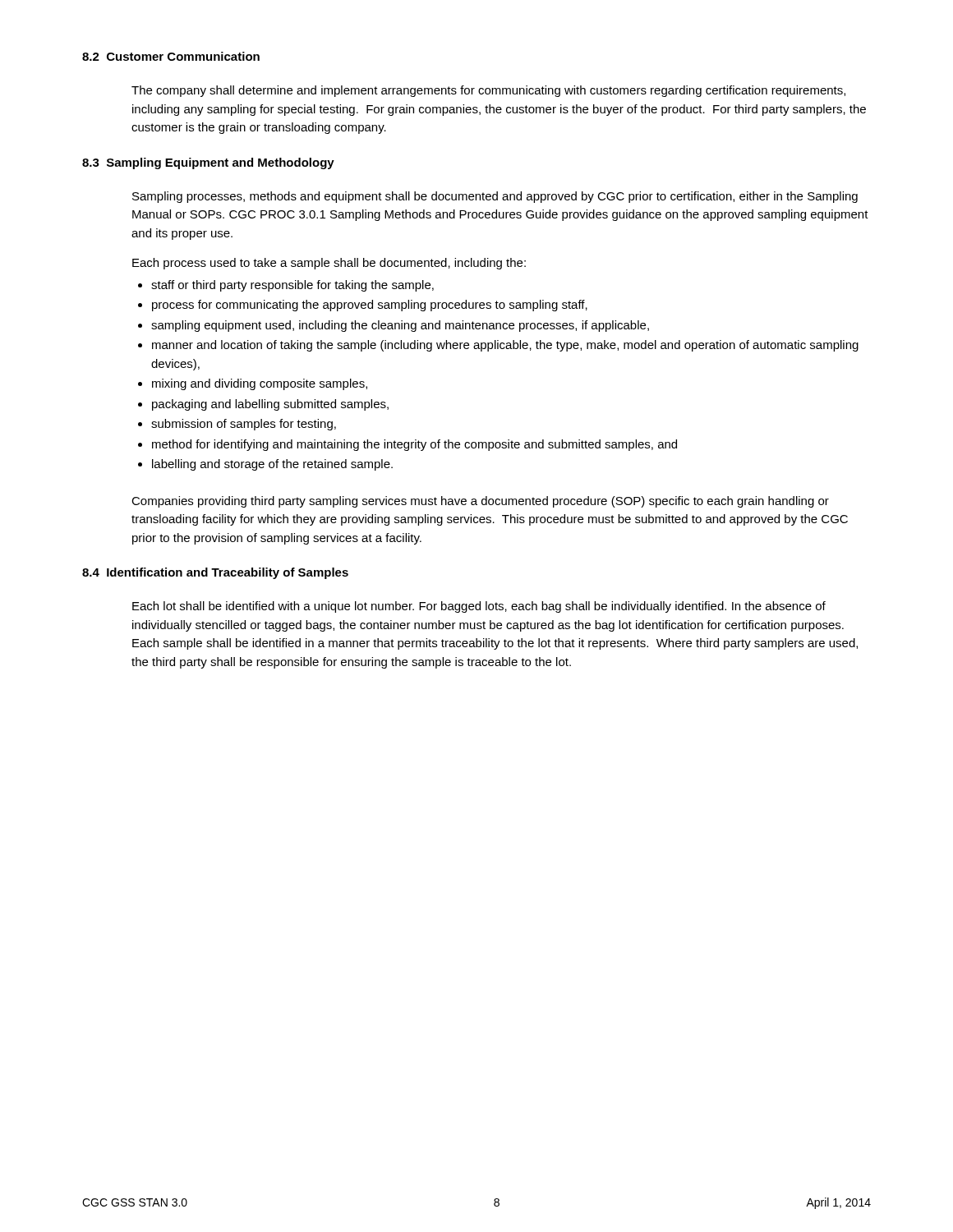Image resolution: width=953 pixels, height=1232 pixels.
Task: Select the list item containing "manner and location"
Action: click(511, 354)
